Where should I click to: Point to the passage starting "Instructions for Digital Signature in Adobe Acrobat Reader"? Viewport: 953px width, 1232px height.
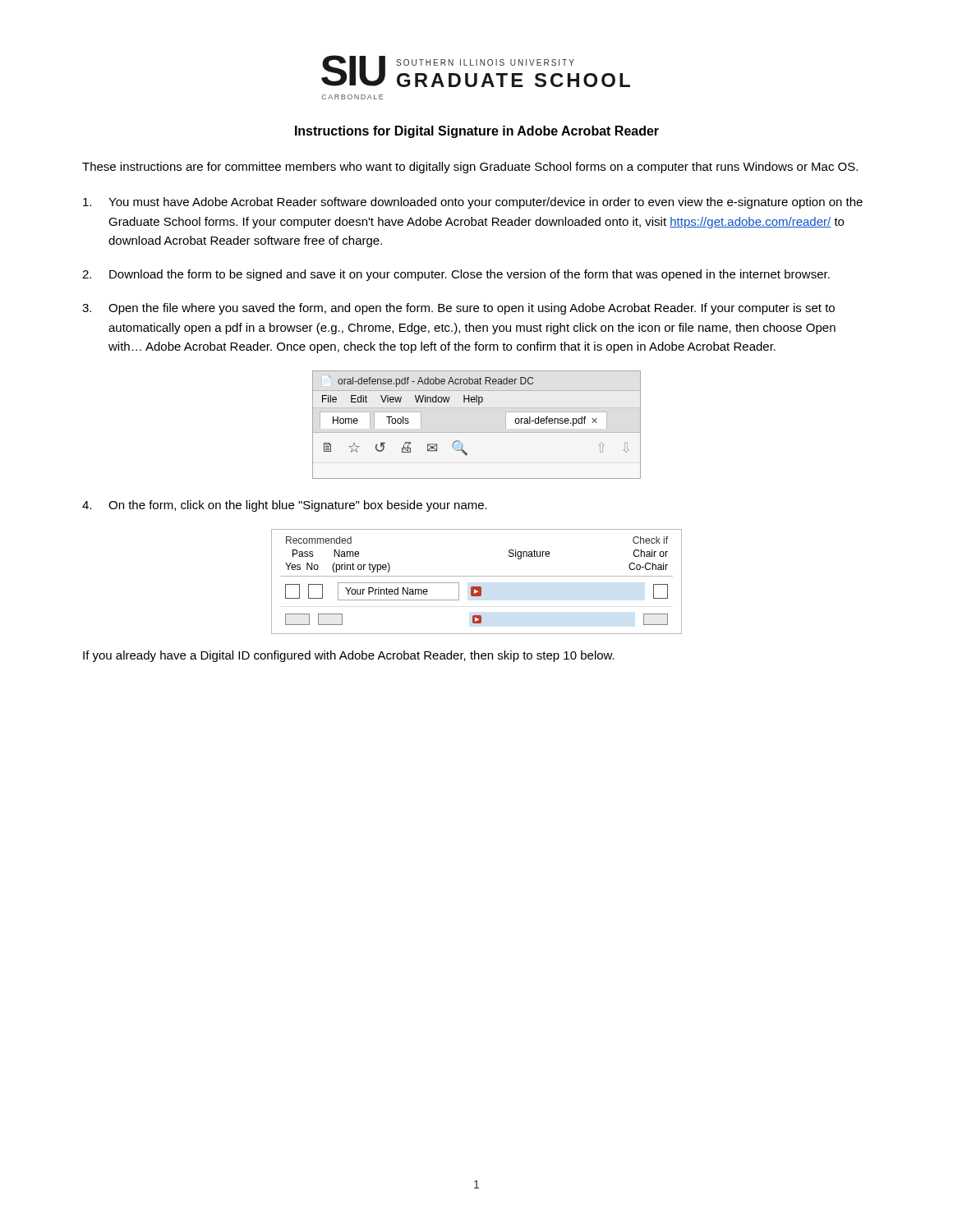[x=476, y=131]
